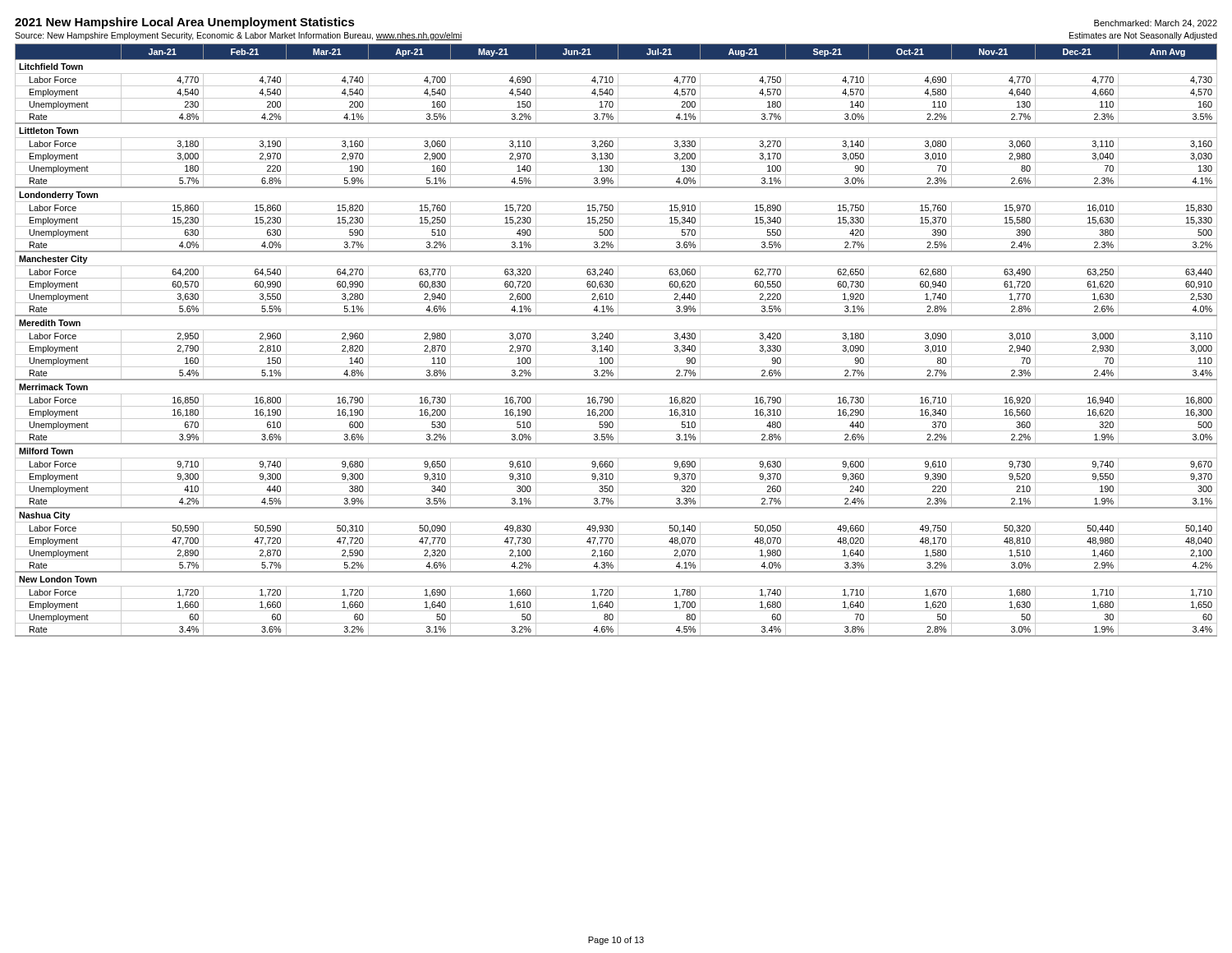Select the table that reads "New London Town"

click(x=616, y=340)
